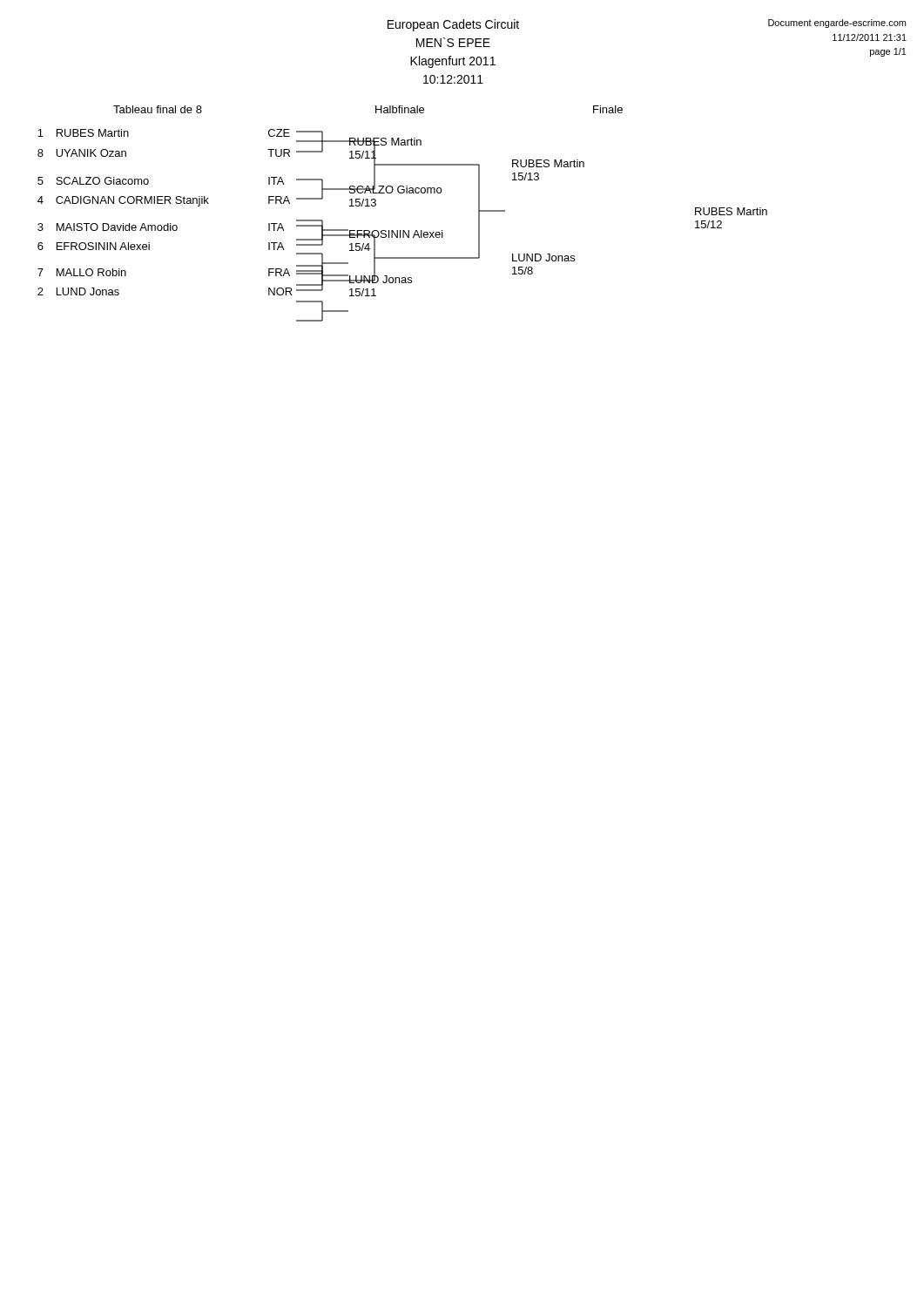The height and width of the screenshot is (1307, 924).
Task: Click on the region starting "6 EFROSININ Alexei ITA"
Action: tap(101, 246)
